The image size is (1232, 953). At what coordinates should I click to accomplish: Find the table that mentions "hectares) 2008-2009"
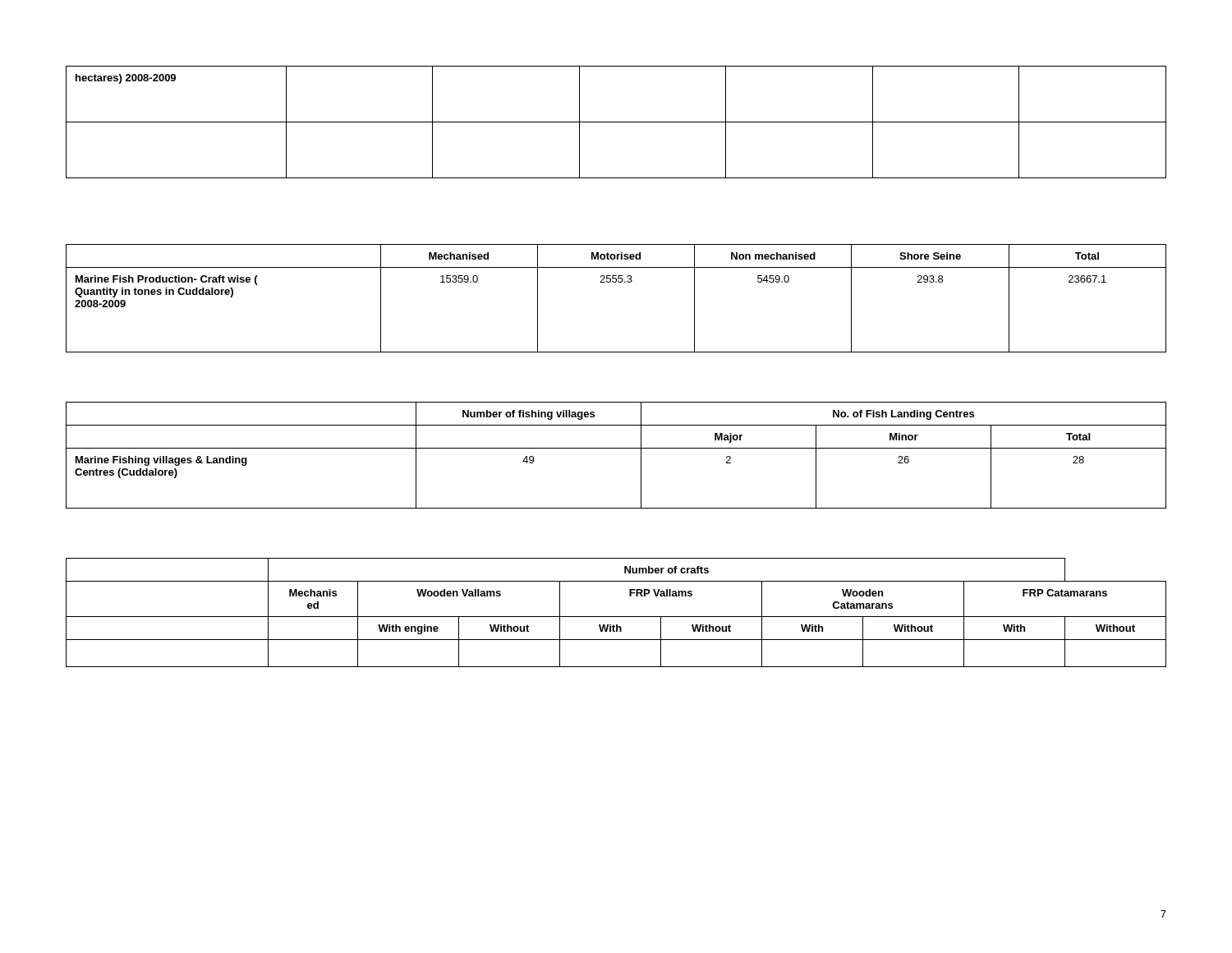click(x=616, y=122)
